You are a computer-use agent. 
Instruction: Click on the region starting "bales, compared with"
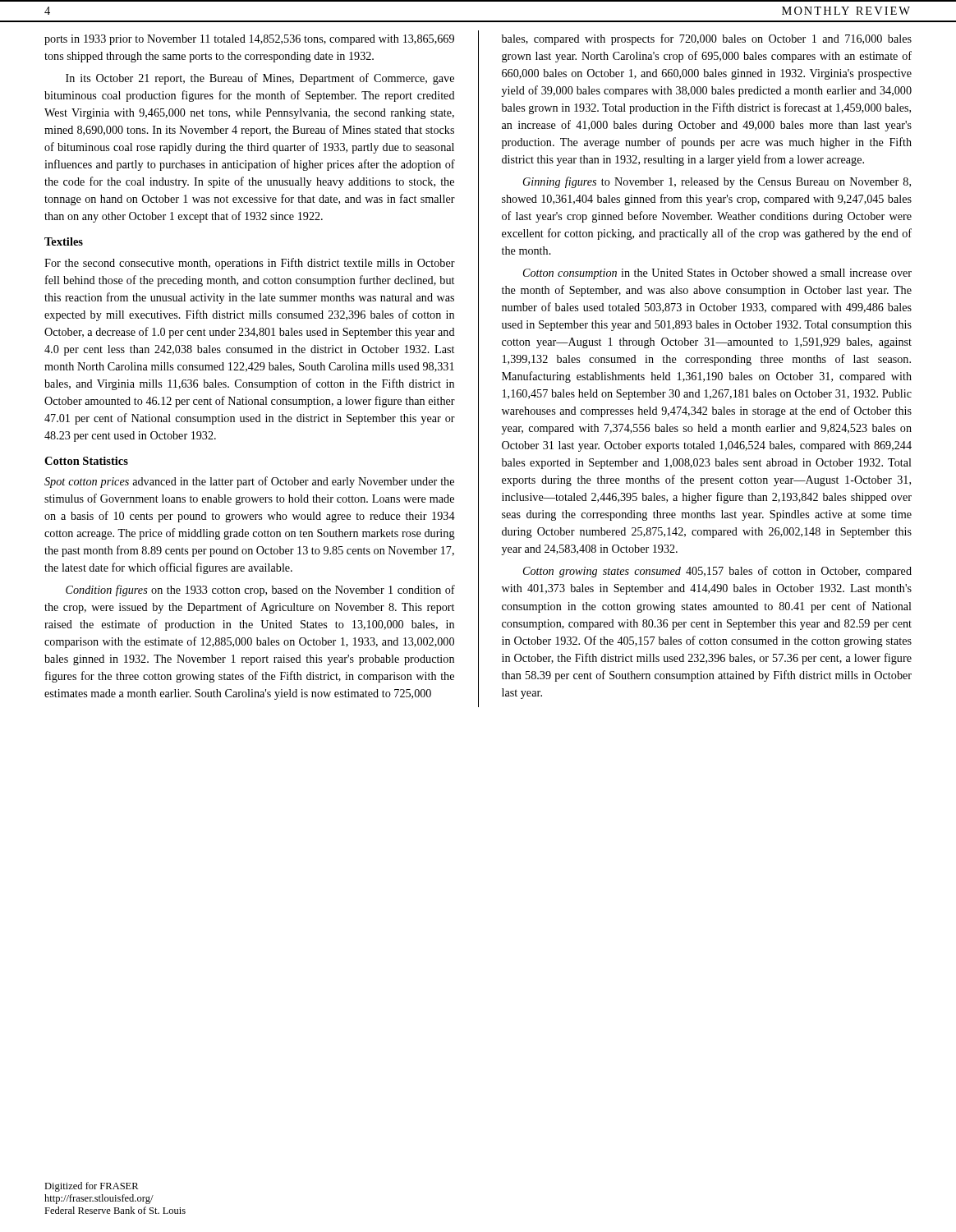point(707,366)
